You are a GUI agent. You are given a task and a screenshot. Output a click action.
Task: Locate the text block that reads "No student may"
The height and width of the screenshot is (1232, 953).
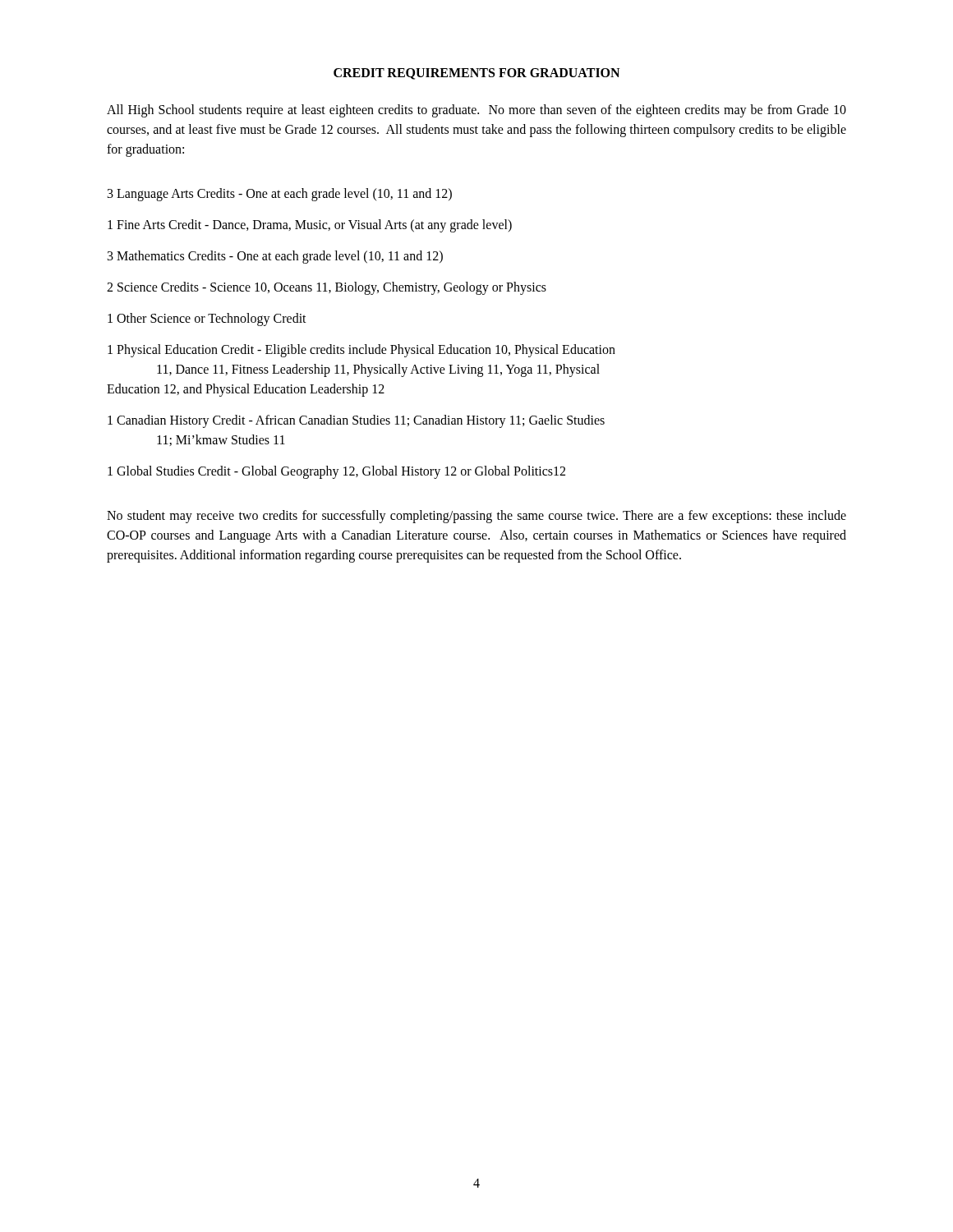point(476,535)
